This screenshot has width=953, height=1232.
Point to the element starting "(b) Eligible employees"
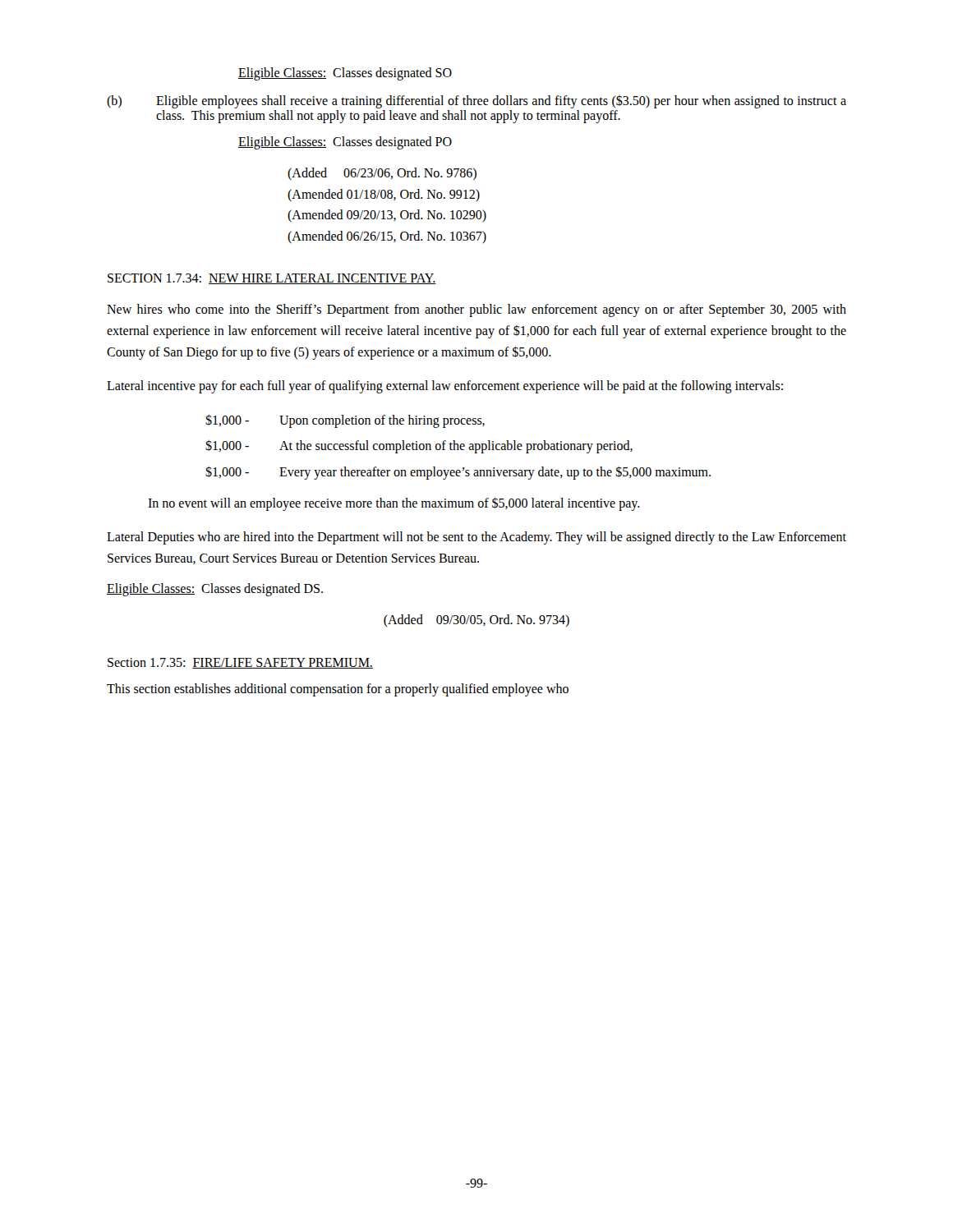(x=476, y=108)
